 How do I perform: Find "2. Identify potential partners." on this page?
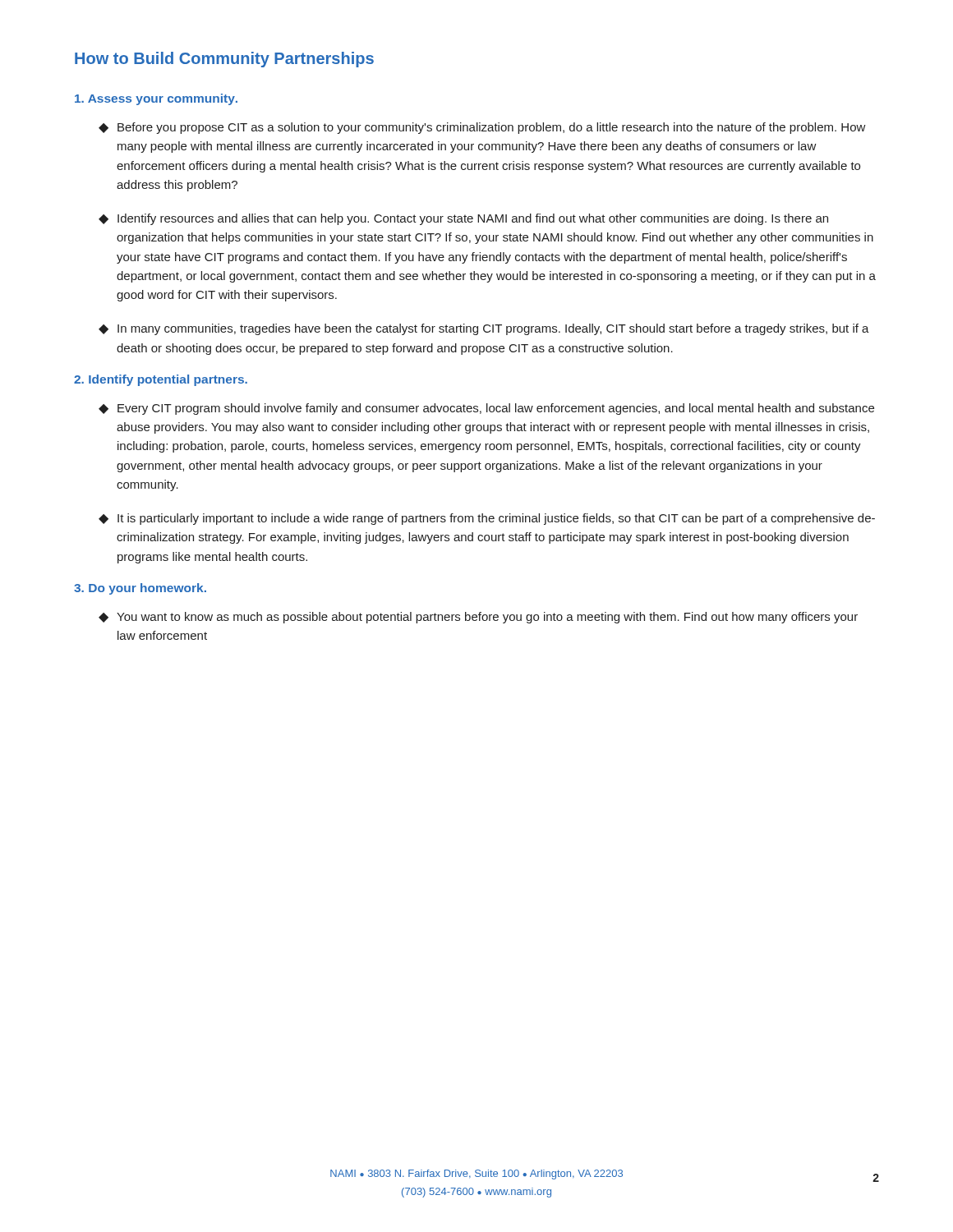tap(161, 379)
